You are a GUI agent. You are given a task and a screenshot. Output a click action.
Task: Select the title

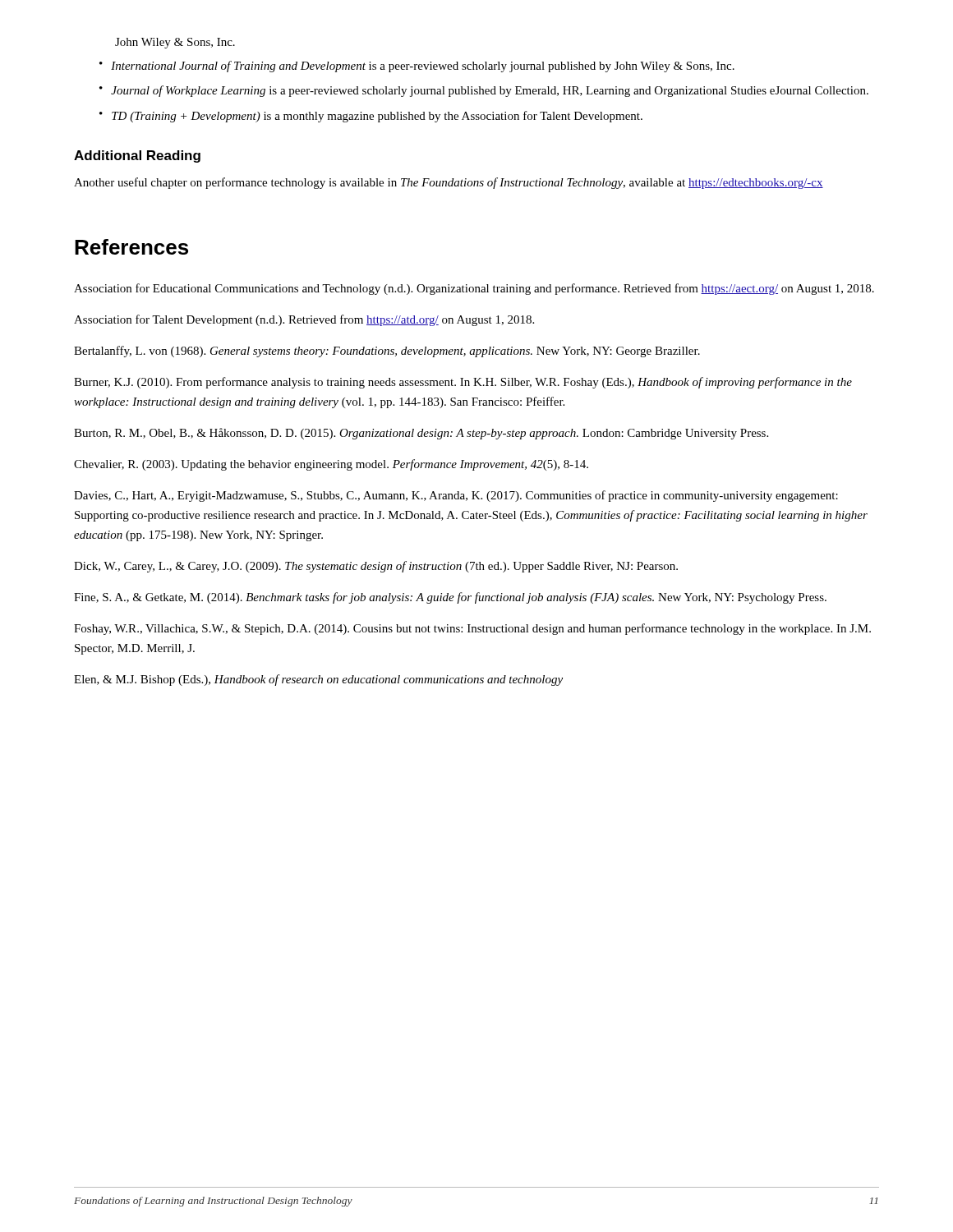point(132,247)
